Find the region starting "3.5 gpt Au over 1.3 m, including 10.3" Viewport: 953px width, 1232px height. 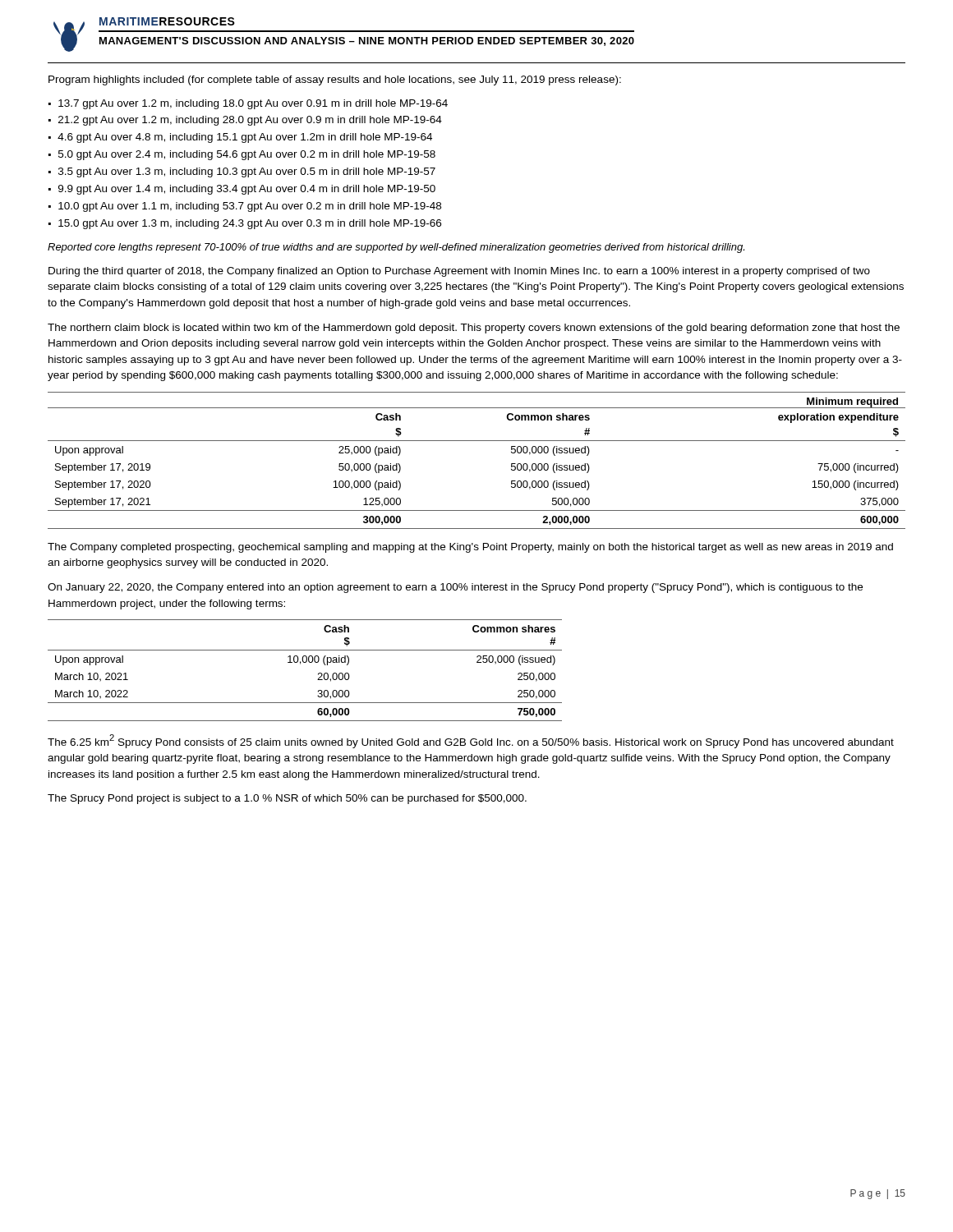tap(247, 171)
